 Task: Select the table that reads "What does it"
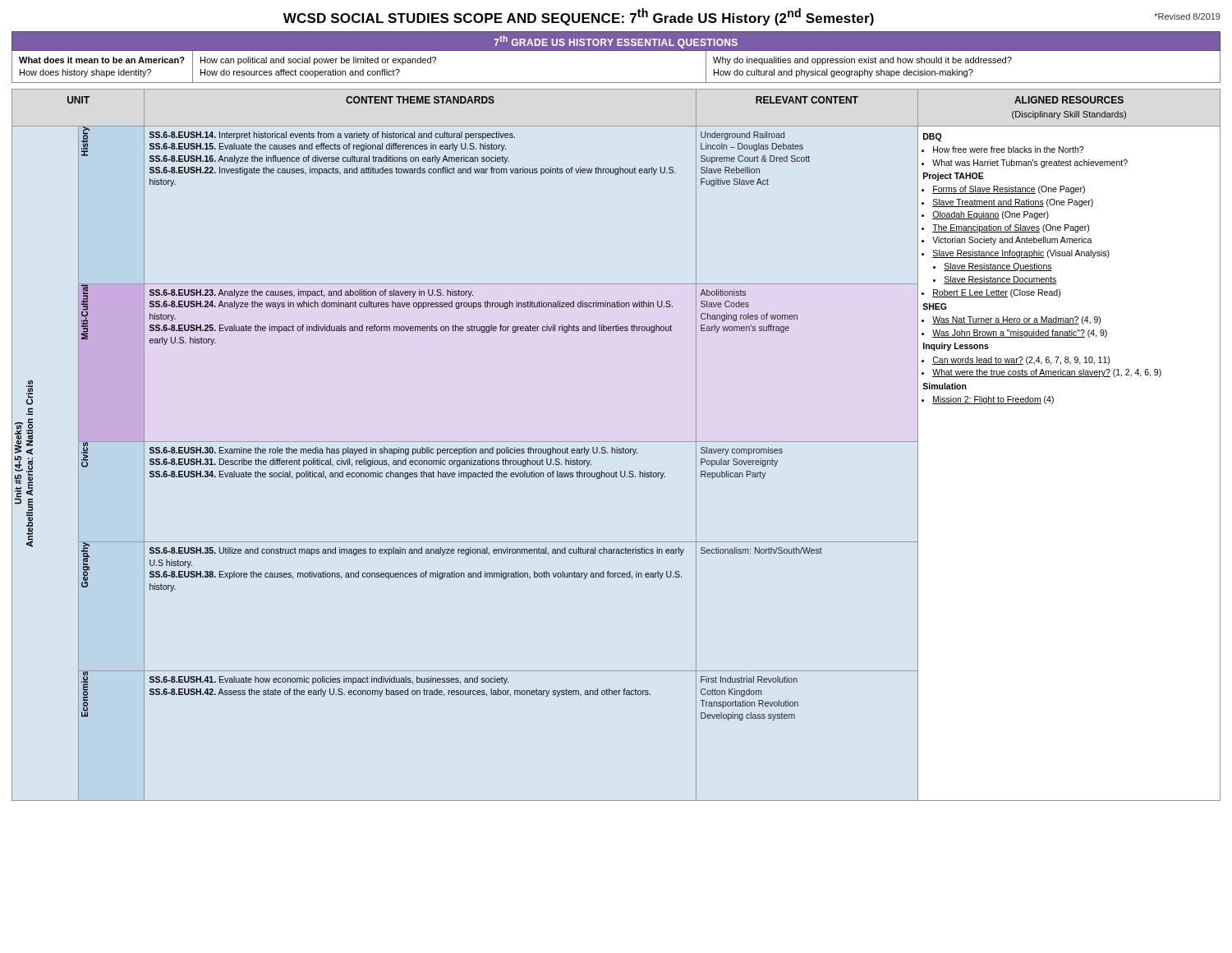(616, 67)
